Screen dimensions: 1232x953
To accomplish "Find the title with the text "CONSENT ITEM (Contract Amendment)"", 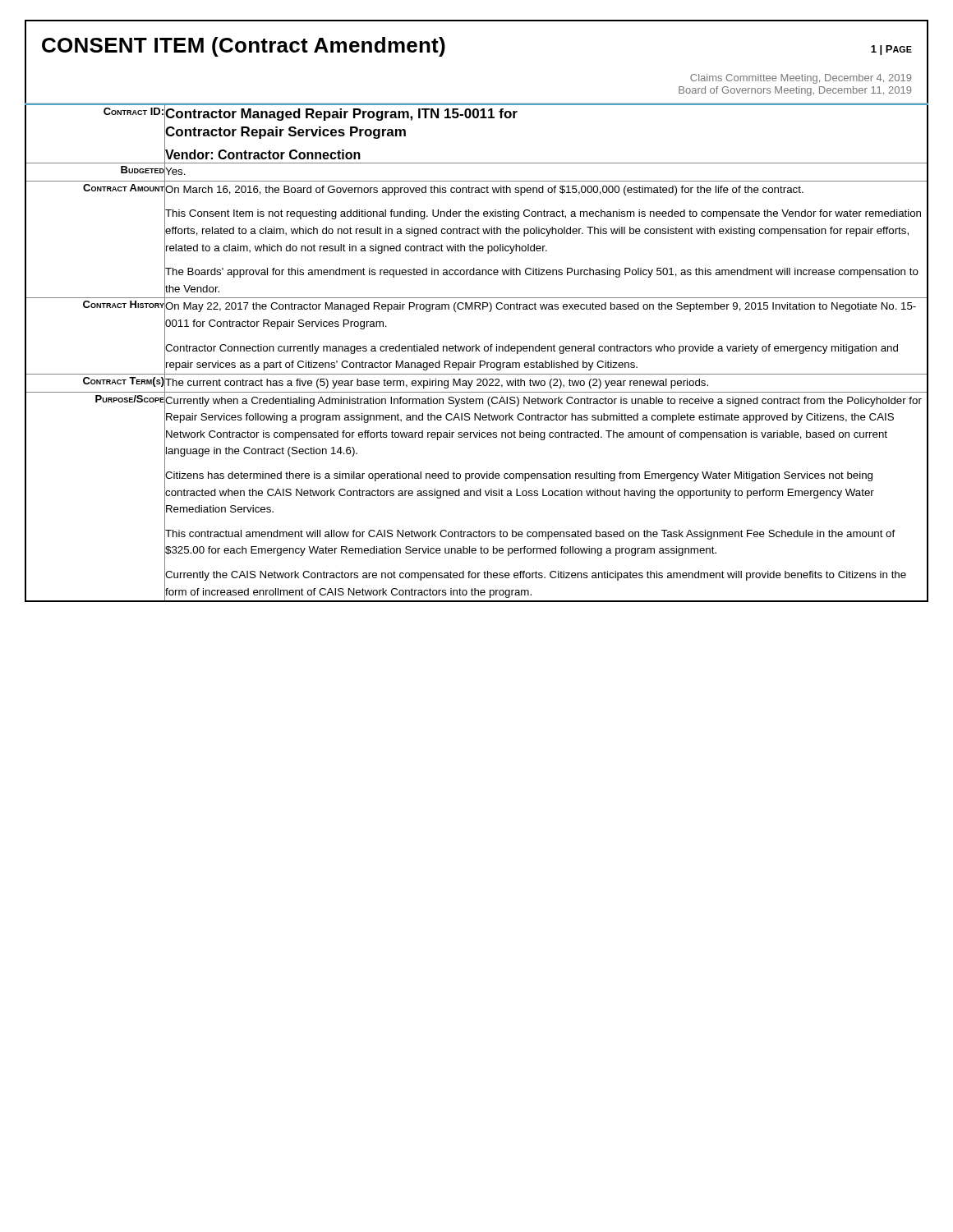I will [x=244, y=45].
